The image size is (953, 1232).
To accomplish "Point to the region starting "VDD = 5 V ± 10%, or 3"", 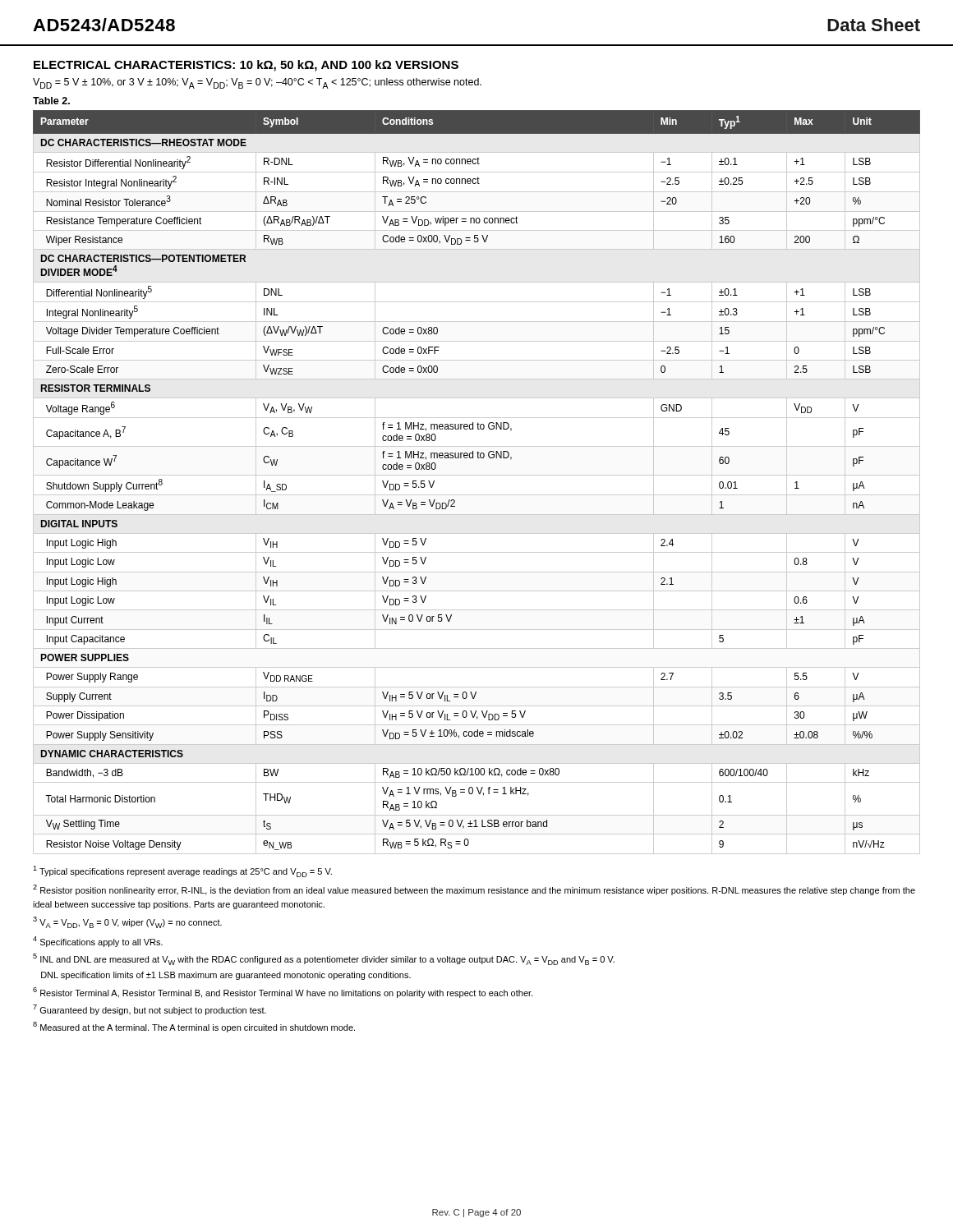I will tap(258, 83).
